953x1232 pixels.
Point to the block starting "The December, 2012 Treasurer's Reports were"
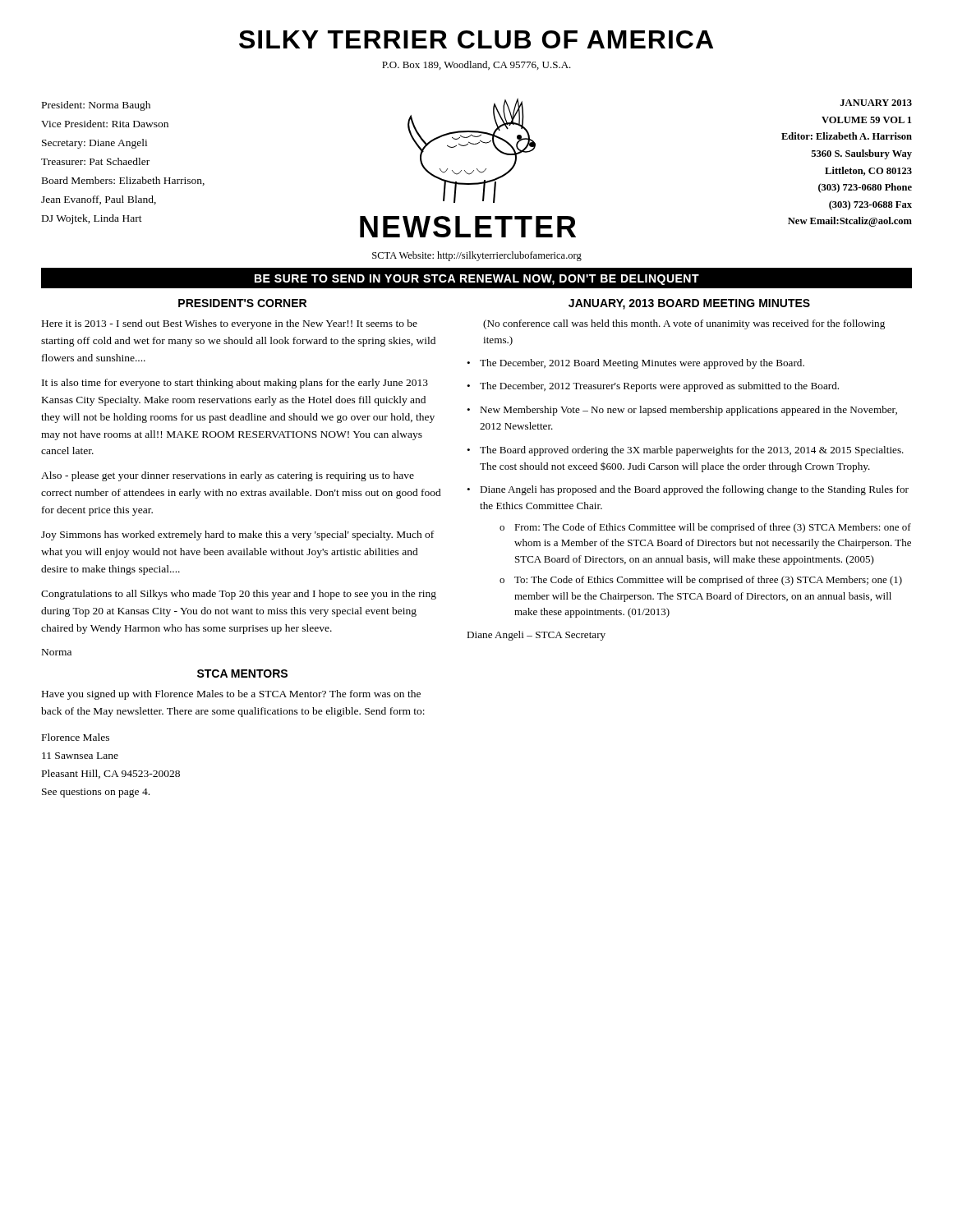click(x=660, y=386)
